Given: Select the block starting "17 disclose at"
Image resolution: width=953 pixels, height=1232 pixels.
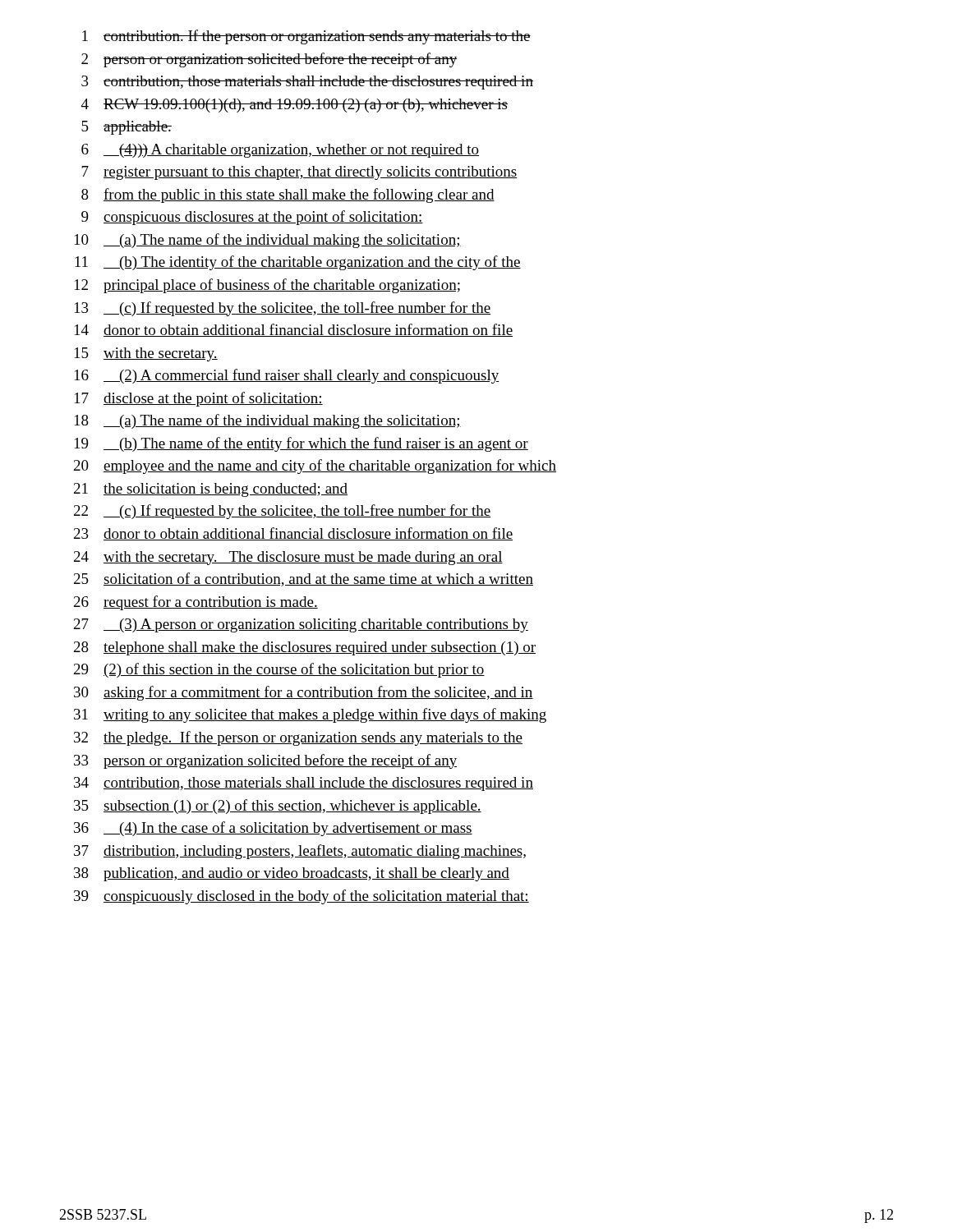Looking at the screenshot, I should point(199,399).
